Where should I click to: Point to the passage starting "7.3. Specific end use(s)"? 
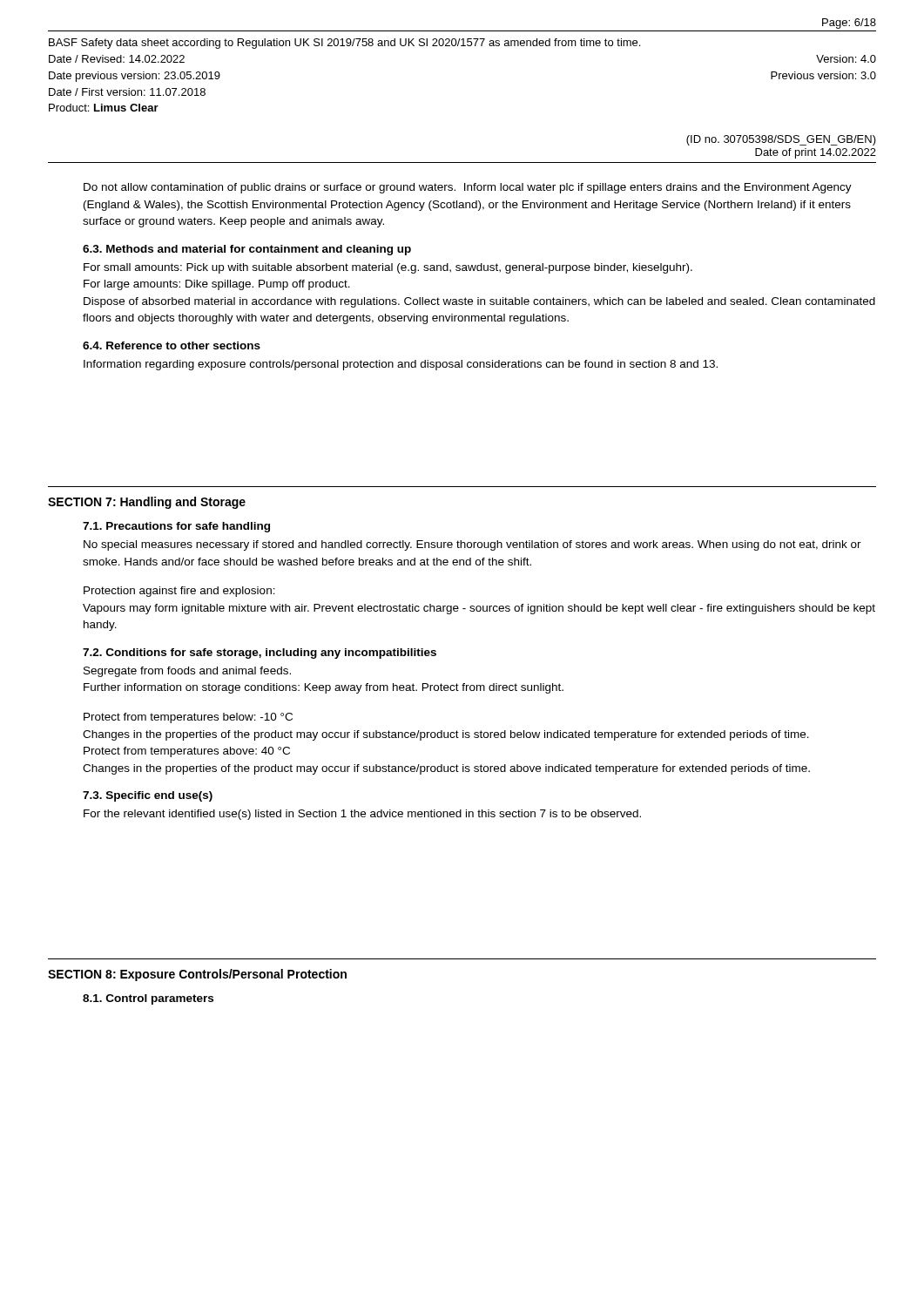[x=148, y=795]
